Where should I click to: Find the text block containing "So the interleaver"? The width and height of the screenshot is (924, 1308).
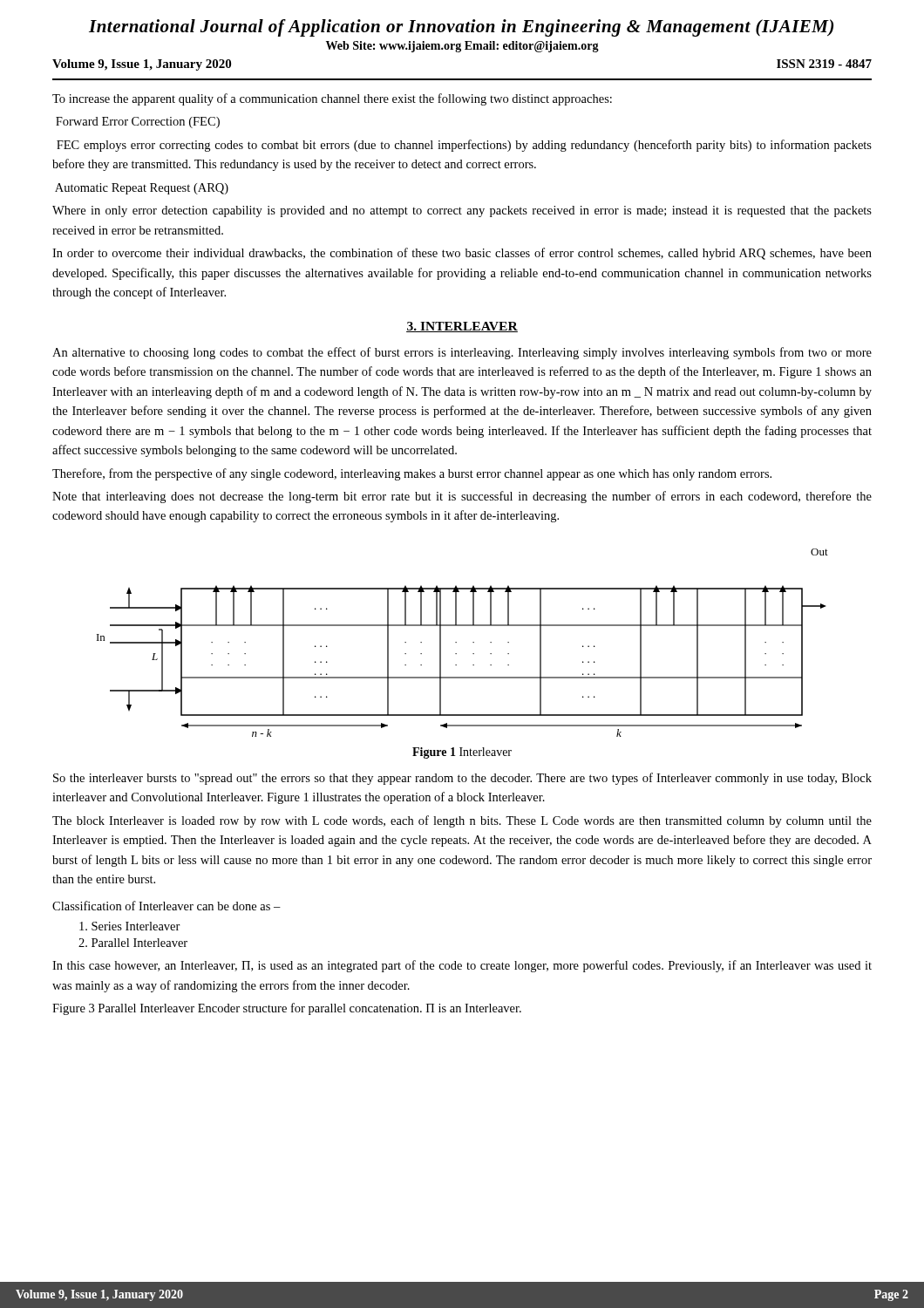point(462,829)
